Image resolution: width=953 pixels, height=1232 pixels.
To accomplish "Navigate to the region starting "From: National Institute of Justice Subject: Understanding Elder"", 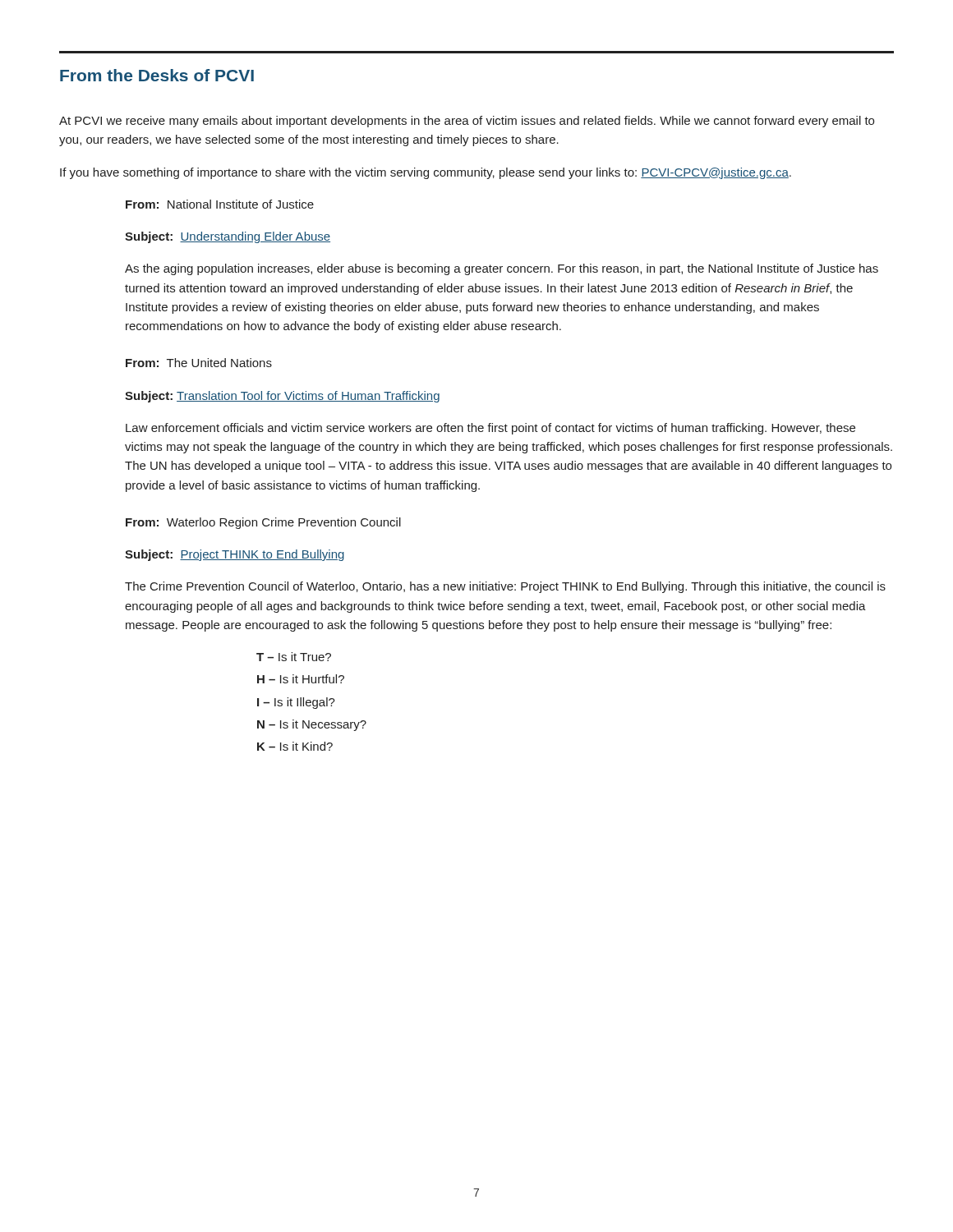I will [220, 204].
